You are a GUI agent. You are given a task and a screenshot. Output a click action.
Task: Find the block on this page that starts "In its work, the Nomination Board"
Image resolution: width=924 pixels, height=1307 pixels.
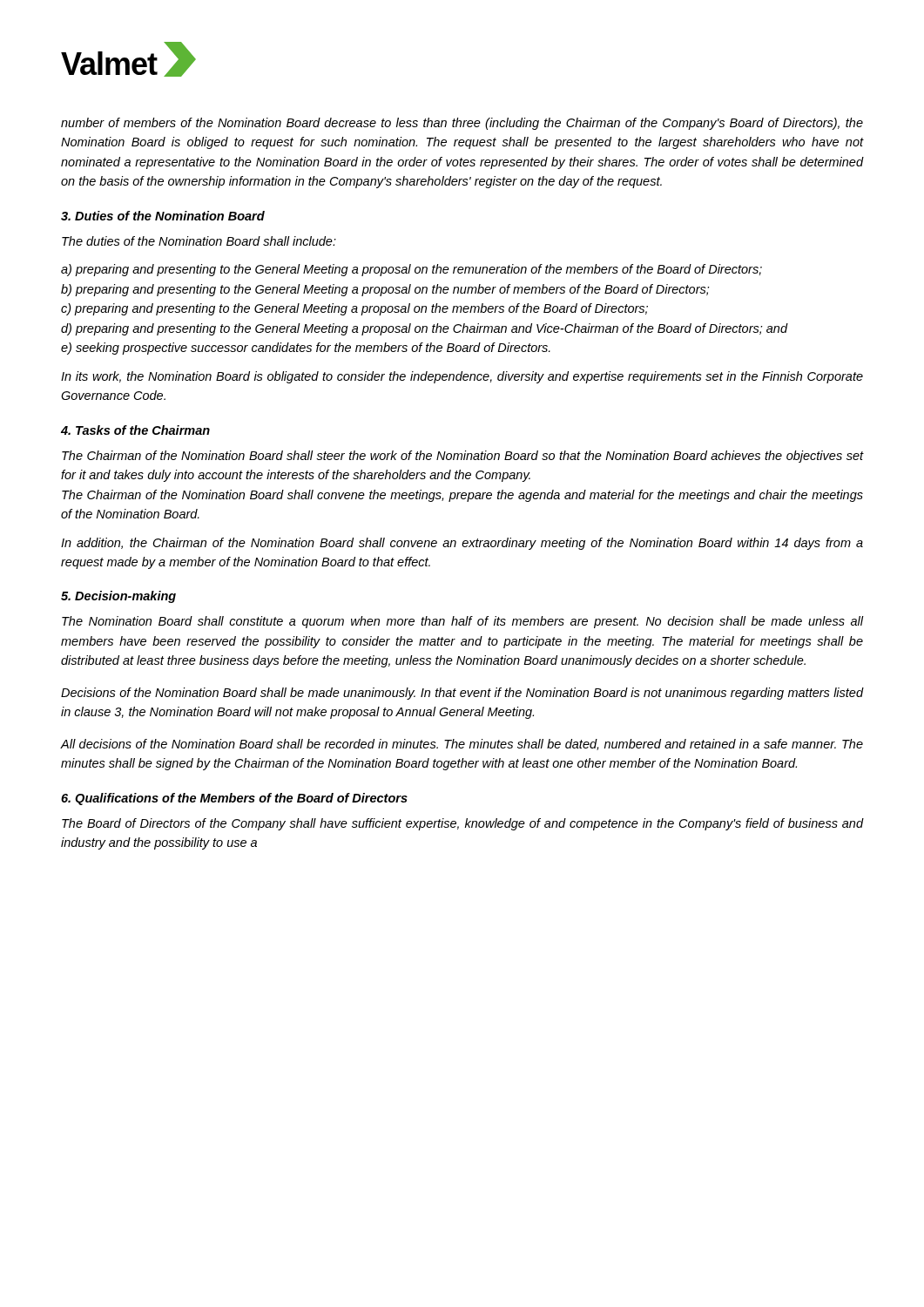tap(462, 386)
